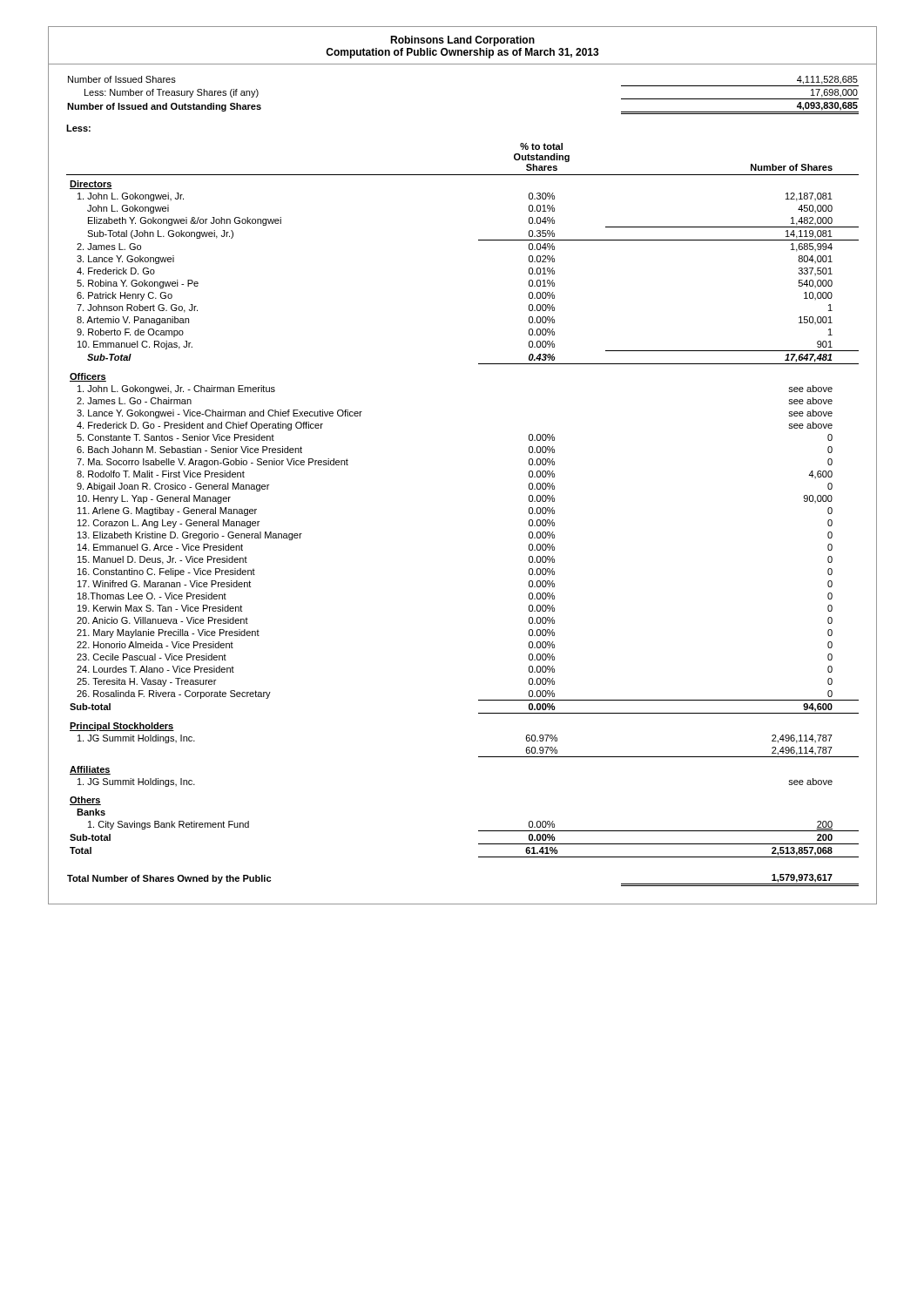
Task: Locate the title that says "Robinsons Land Corporation Computation of Public"
Action: click(x=462, y=46)
